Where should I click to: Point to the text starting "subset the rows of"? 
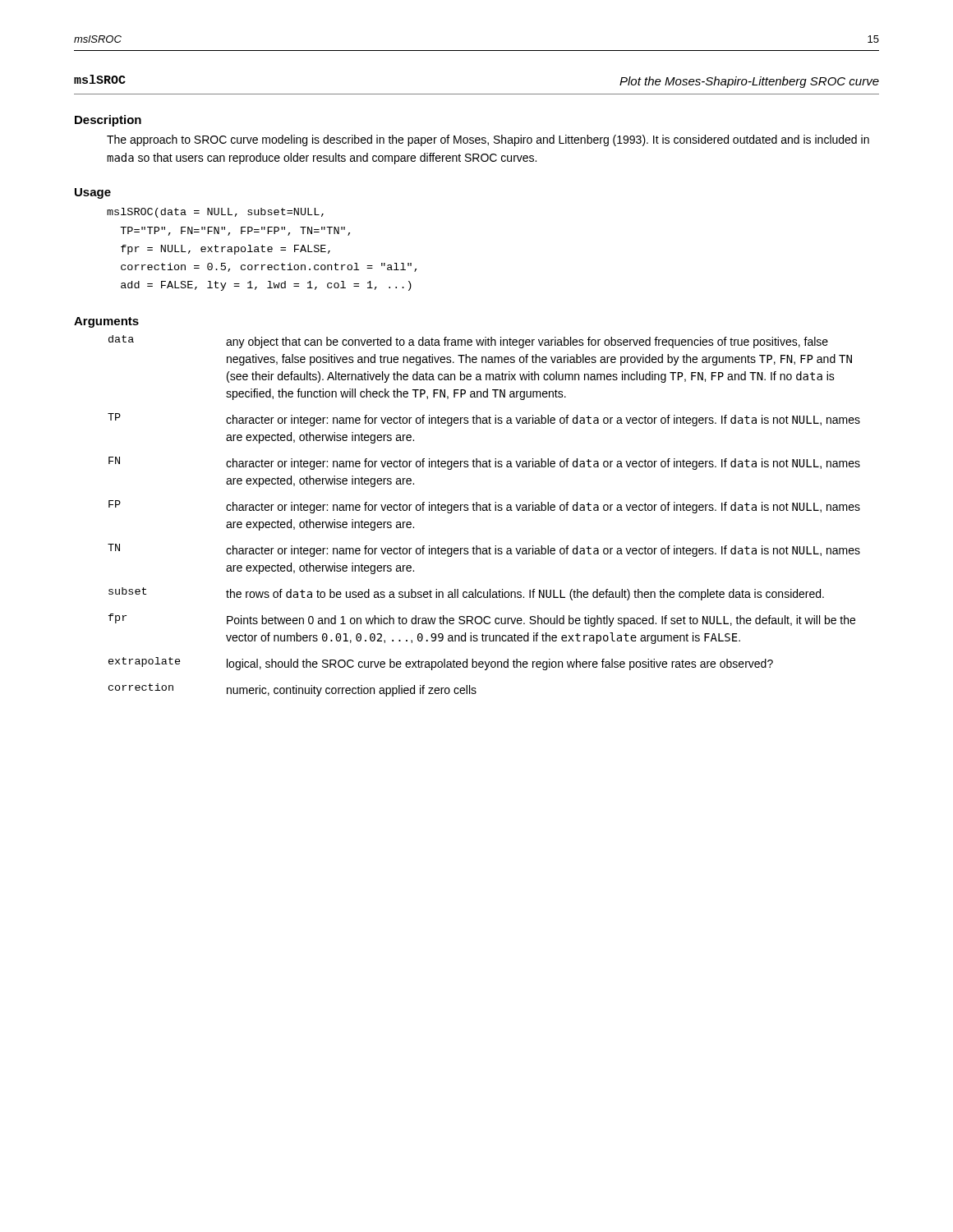click(493, 598)
